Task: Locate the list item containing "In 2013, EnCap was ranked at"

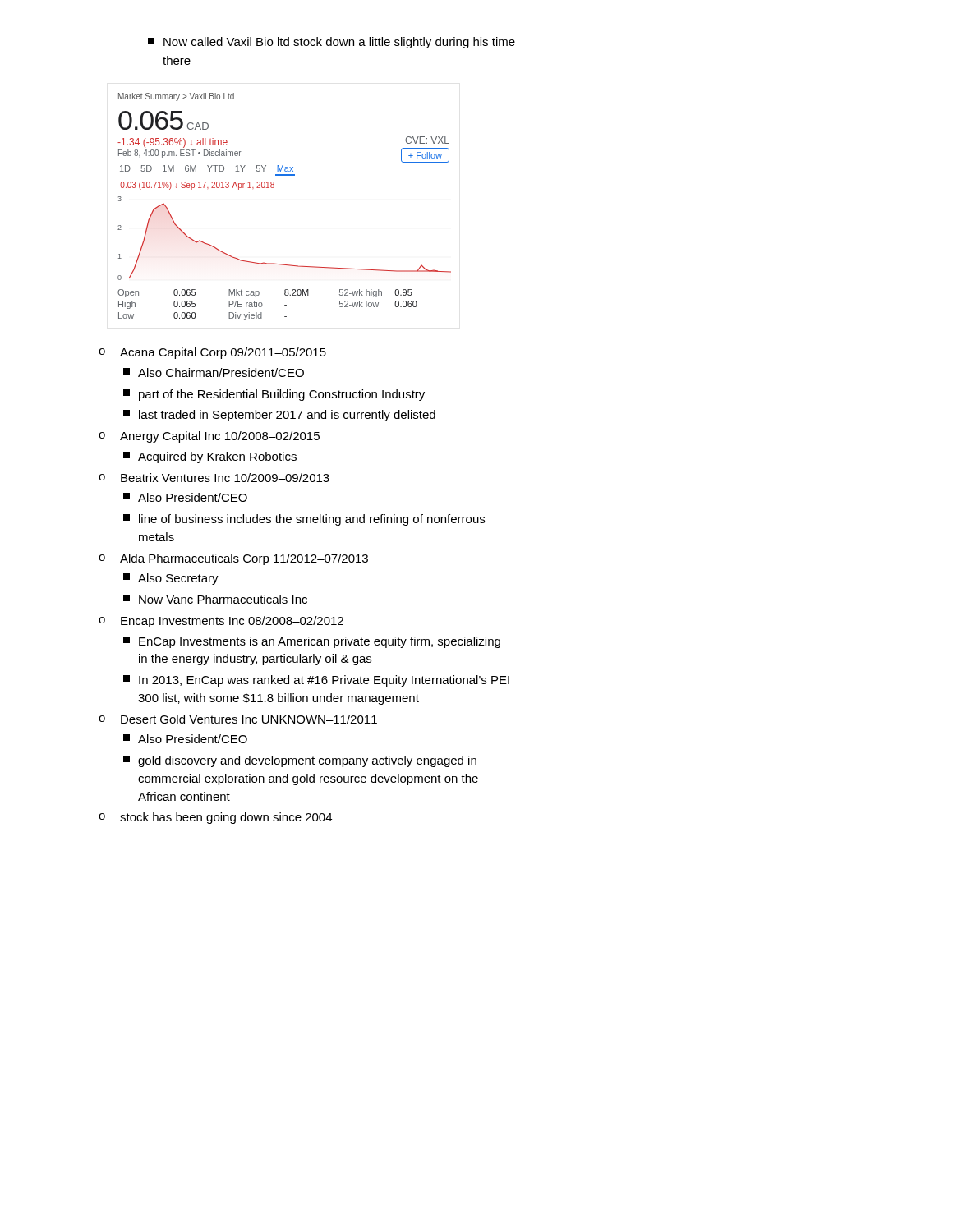Action: coord(481,689)
